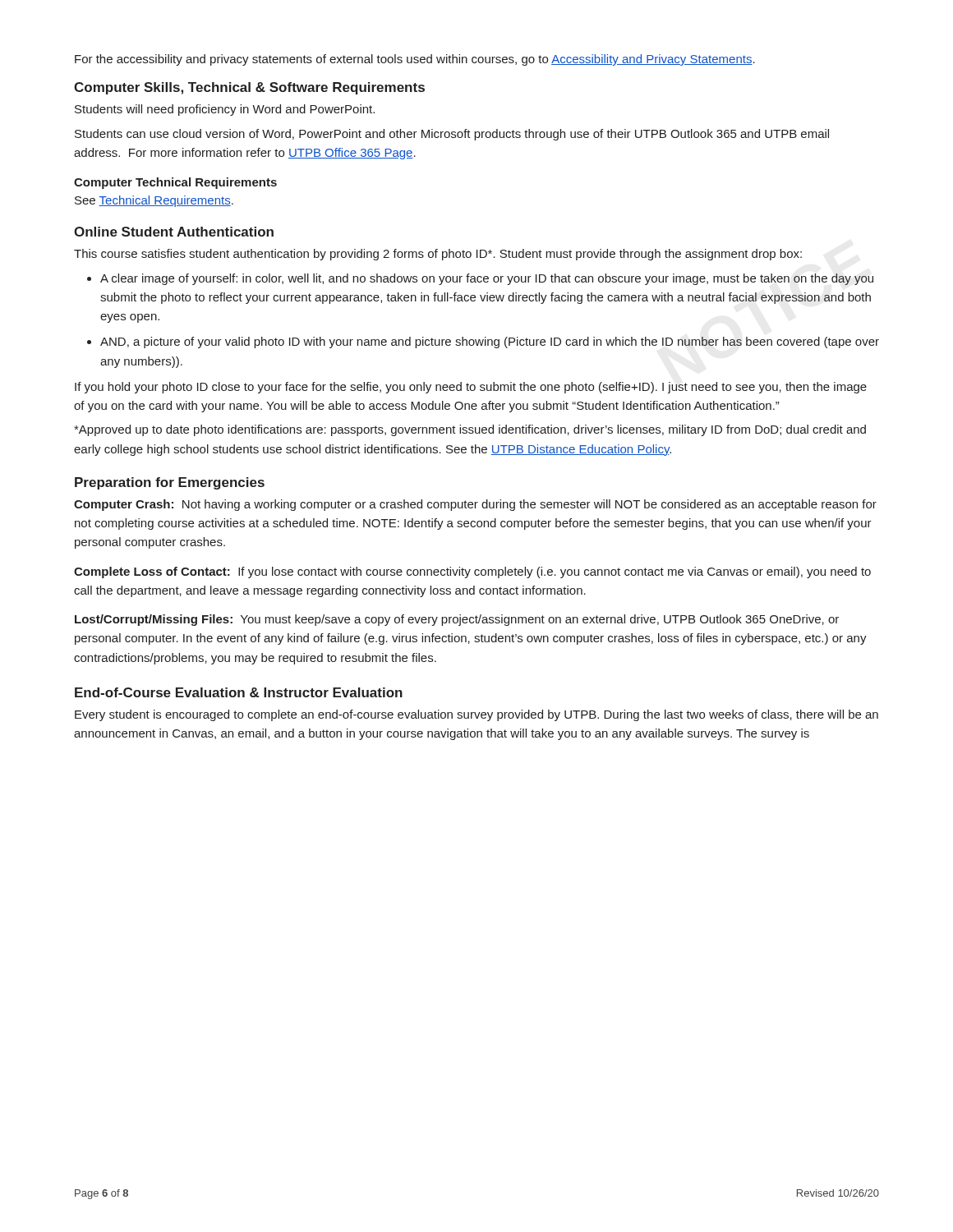Click the passage that begins "AND, a picture of your valid photo"
This screenshot has width=953, height=1232.
point(490,351)
